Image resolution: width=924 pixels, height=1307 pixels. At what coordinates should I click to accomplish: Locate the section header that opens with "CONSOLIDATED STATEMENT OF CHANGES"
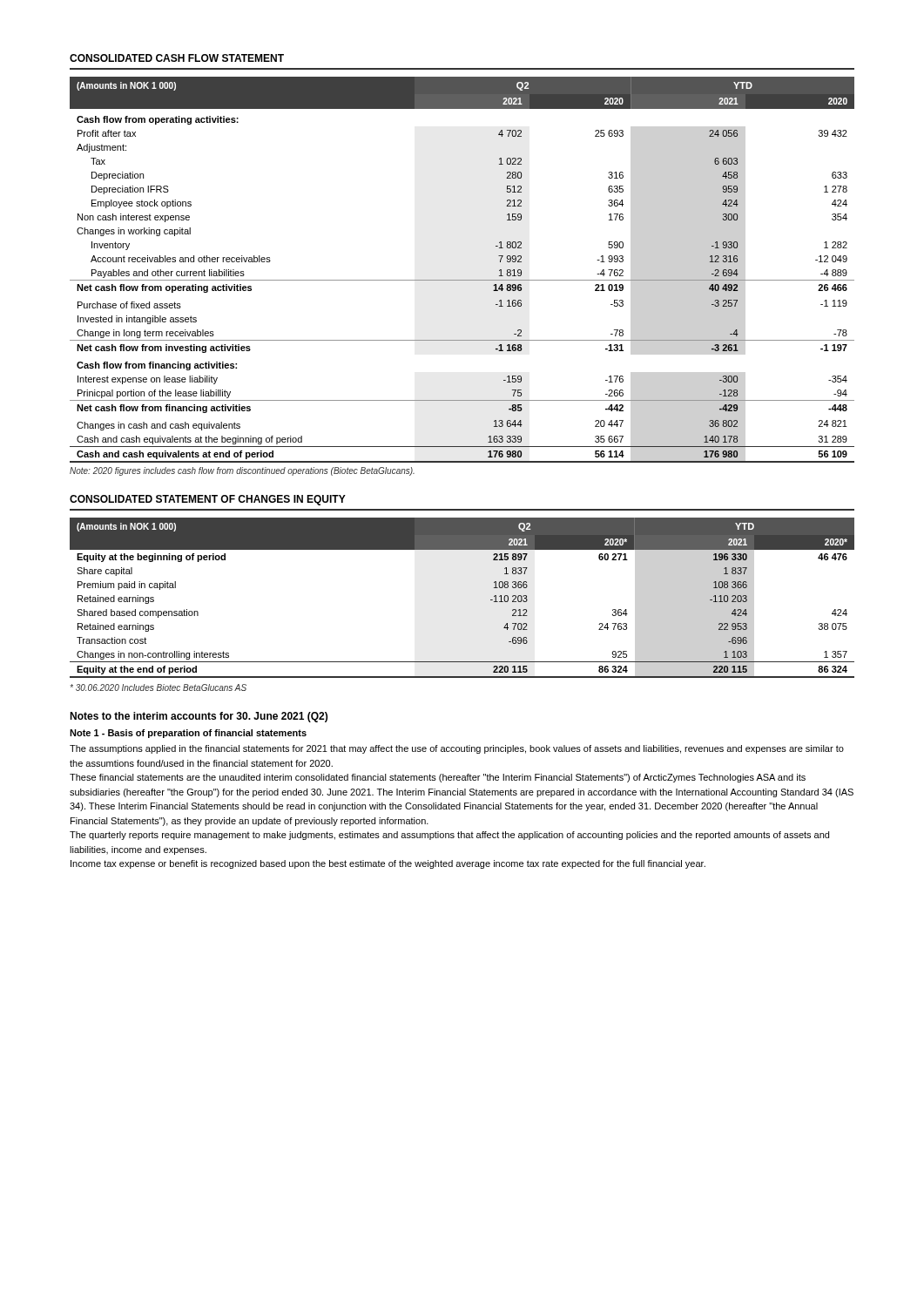point(208,499)
